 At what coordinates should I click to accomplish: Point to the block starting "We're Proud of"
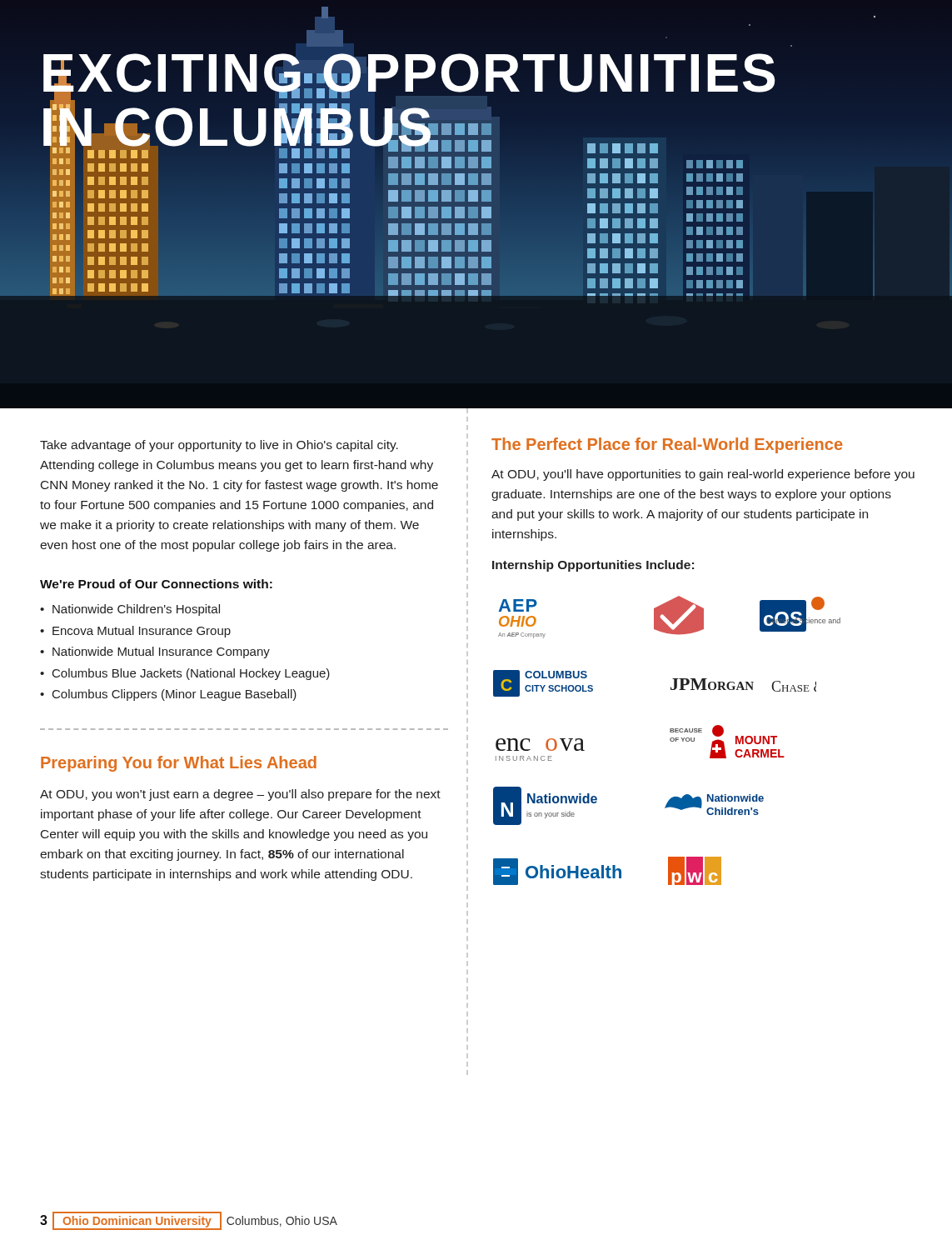point(157,584)
